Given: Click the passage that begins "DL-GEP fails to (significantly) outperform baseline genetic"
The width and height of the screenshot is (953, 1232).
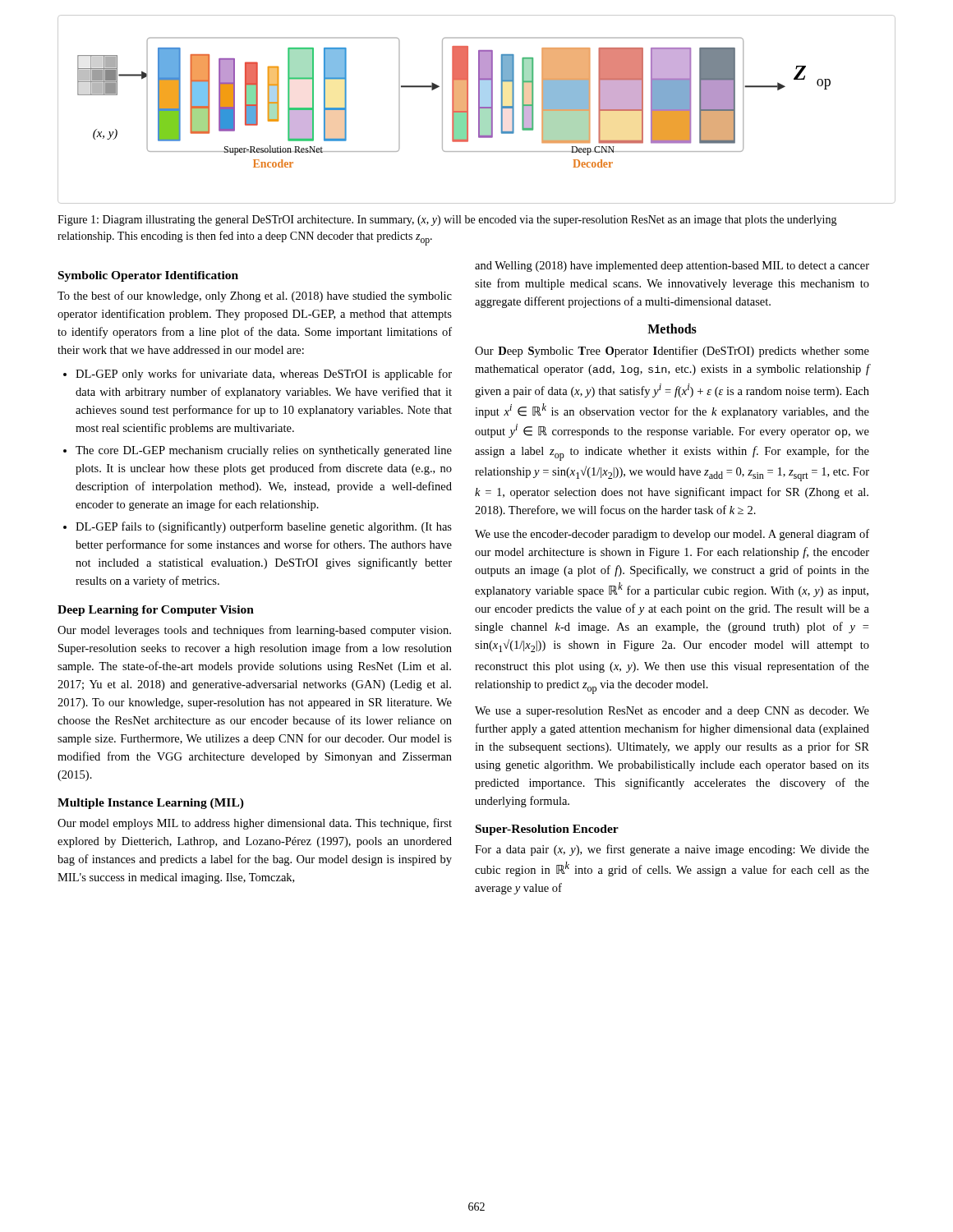Looking at the screenshot, I should click(264, 554).
